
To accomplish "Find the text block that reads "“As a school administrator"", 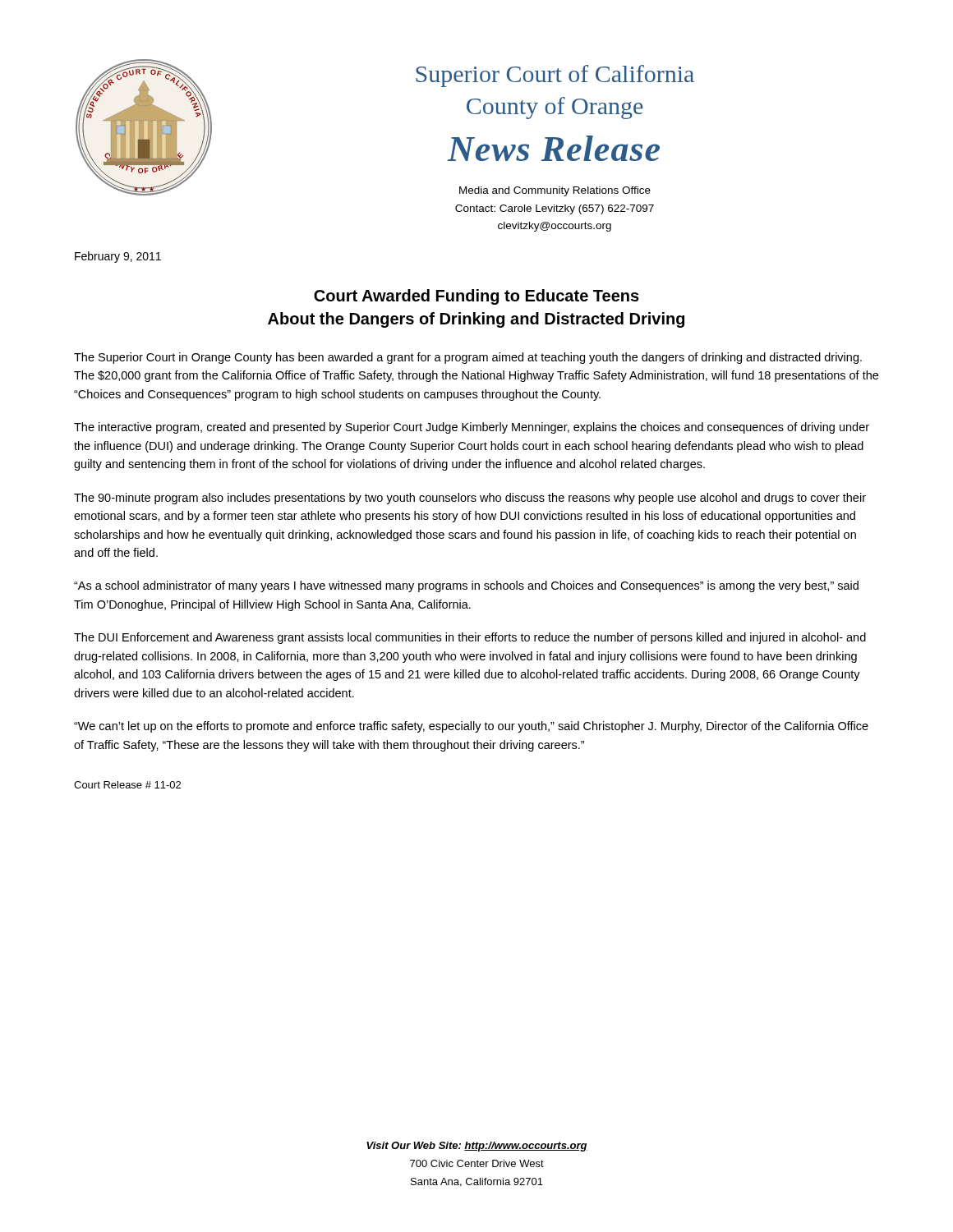I will (x=467, y=595).
